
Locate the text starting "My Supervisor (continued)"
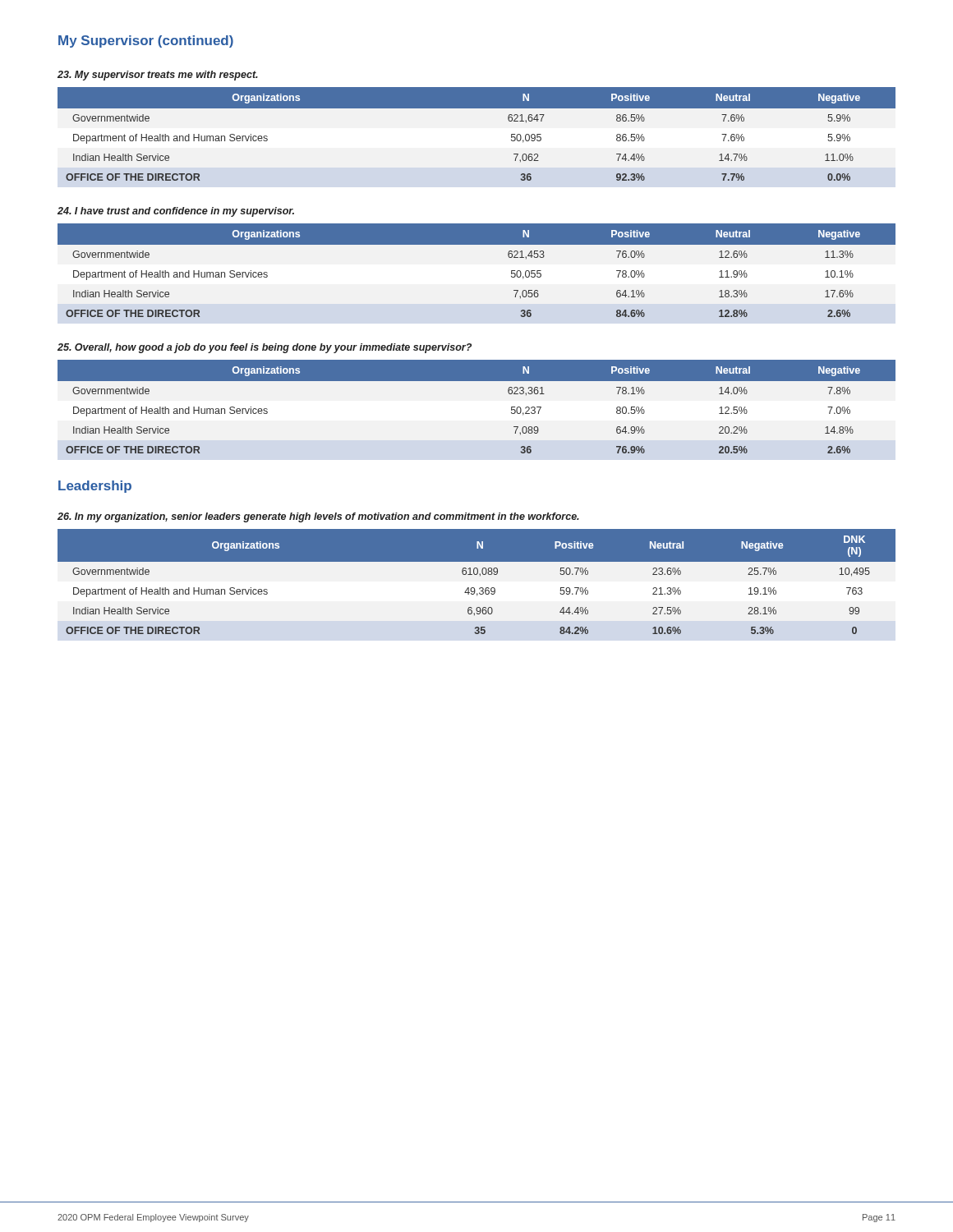click(x=146, y=41)
